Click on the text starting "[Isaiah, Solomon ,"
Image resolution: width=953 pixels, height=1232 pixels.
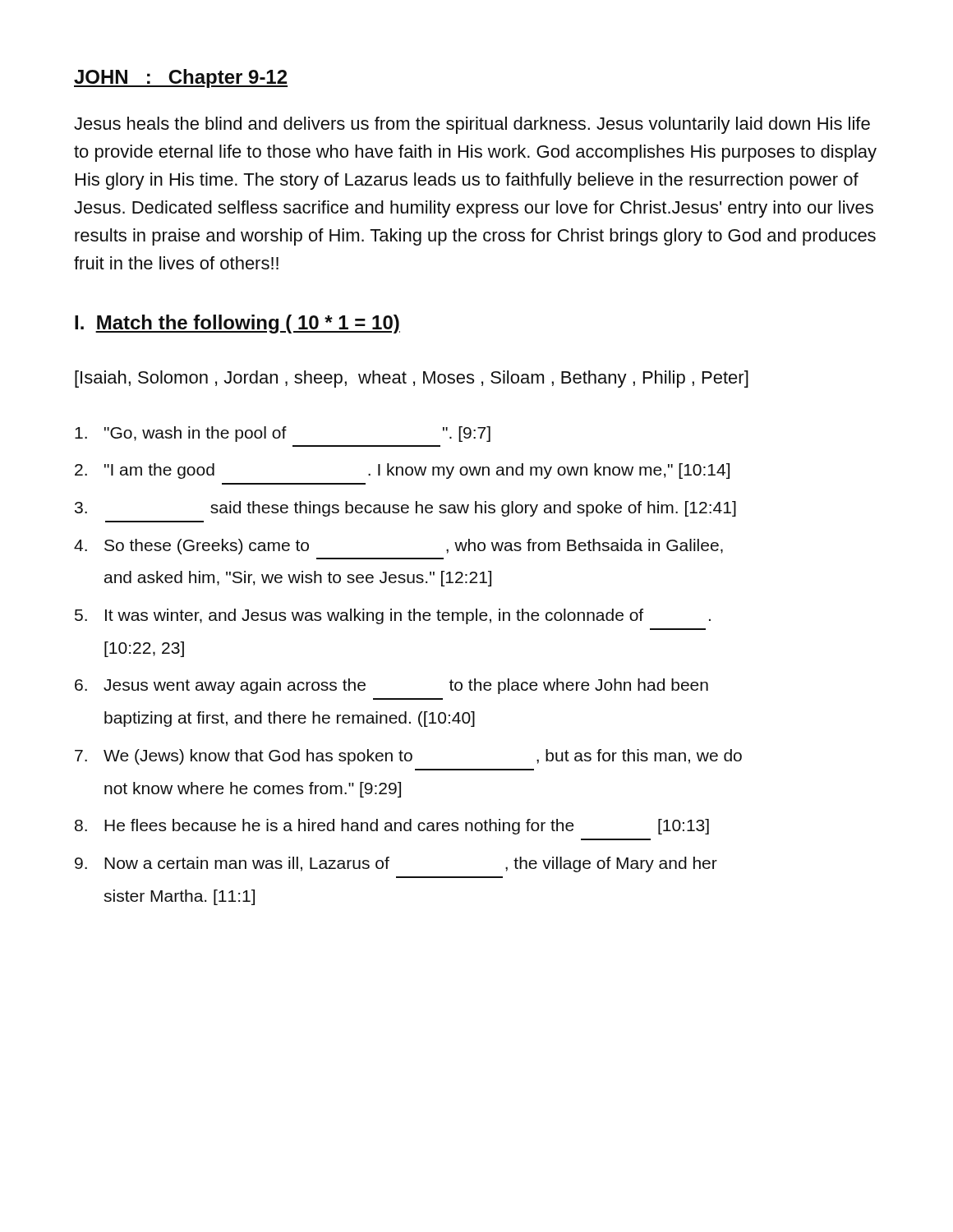point(412,377)
